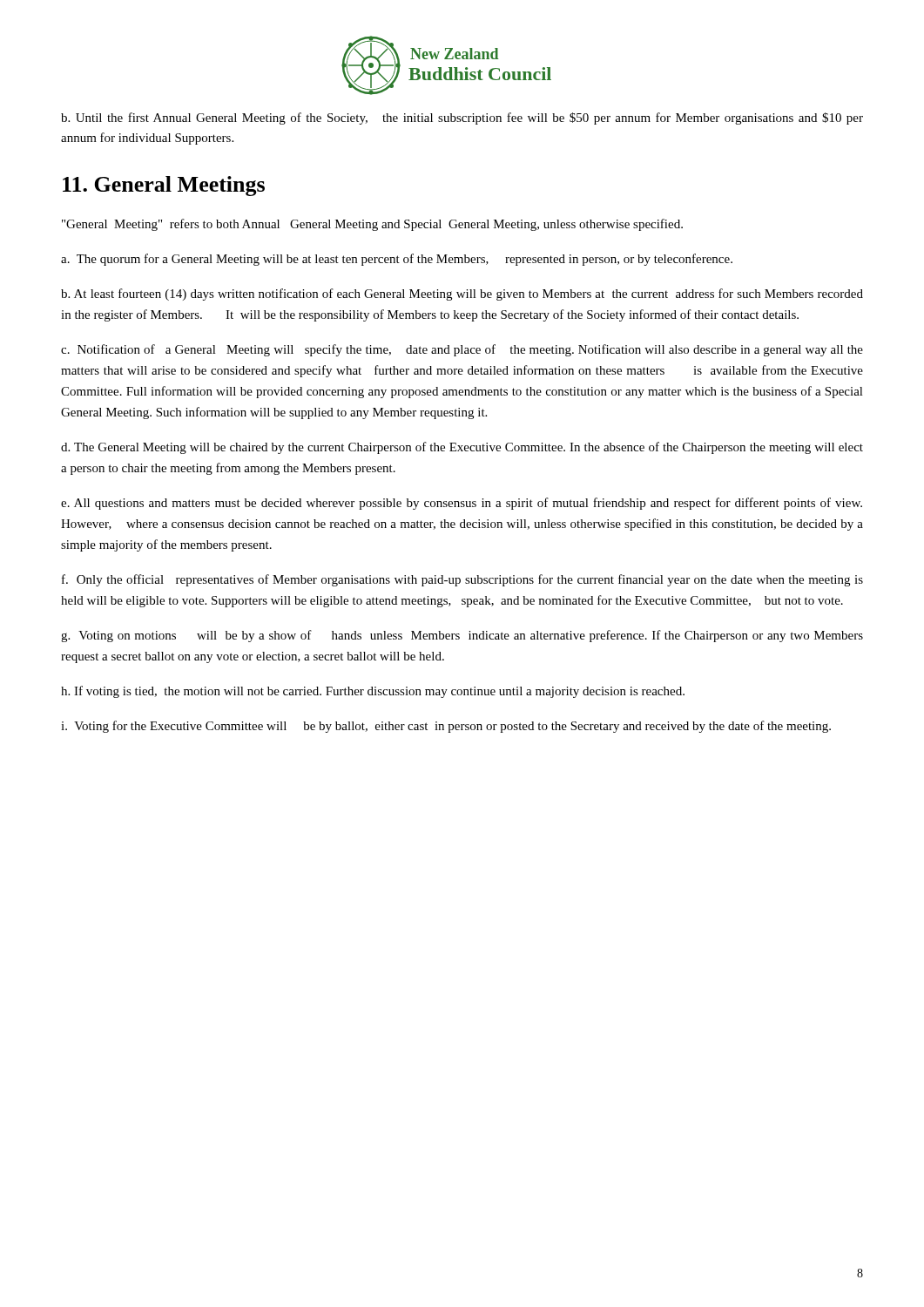Image resolution: width=924 pixels, height=1307 pixels.
Task: Point to the block beginning "f. Only the official representatives"
Action: (x=462, y=590)
